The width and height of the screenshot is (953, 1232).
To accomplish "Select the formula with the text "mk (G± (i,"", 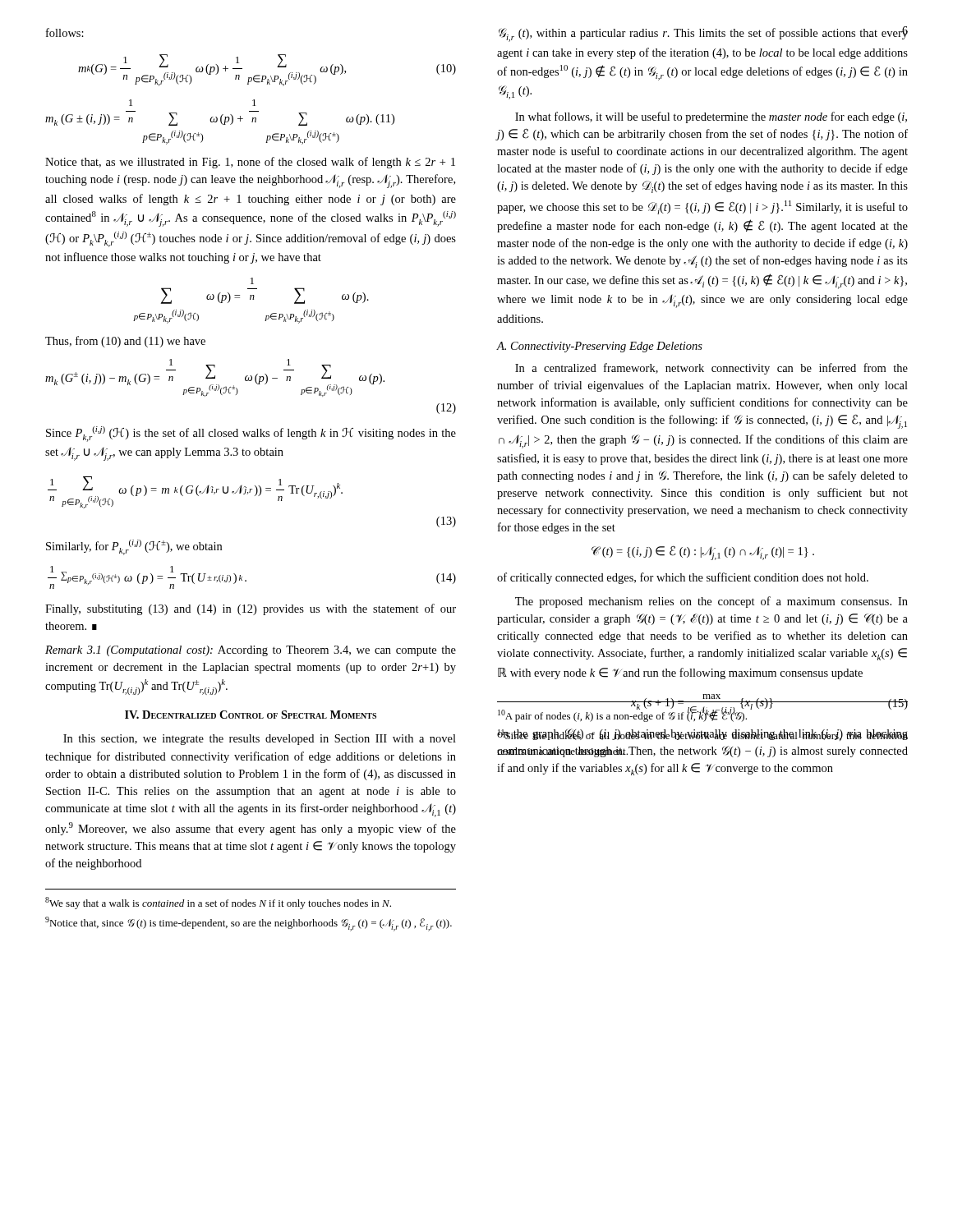I will (251, 385).
